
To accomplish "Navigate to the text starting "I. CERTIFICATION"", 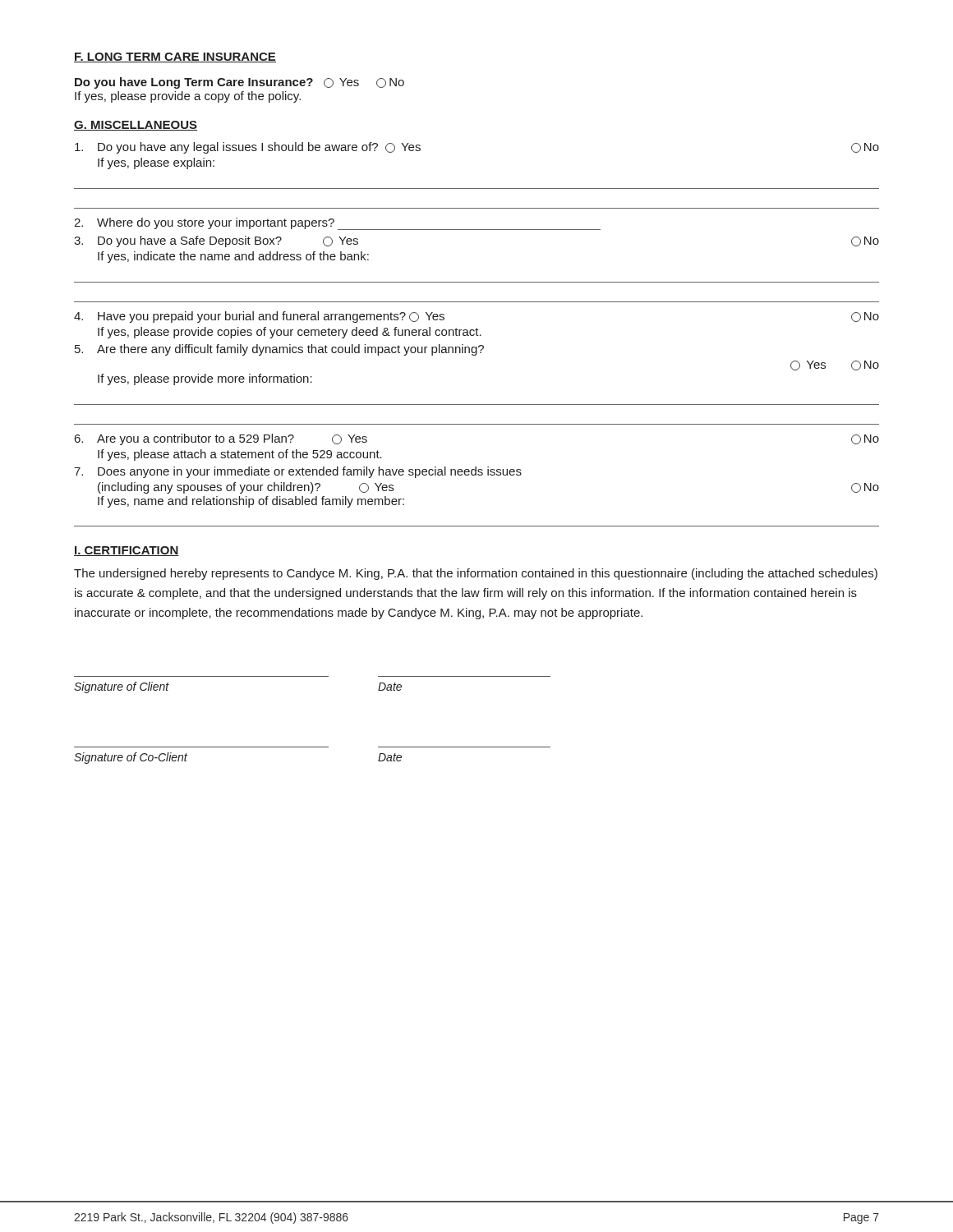I will point(126,550).
